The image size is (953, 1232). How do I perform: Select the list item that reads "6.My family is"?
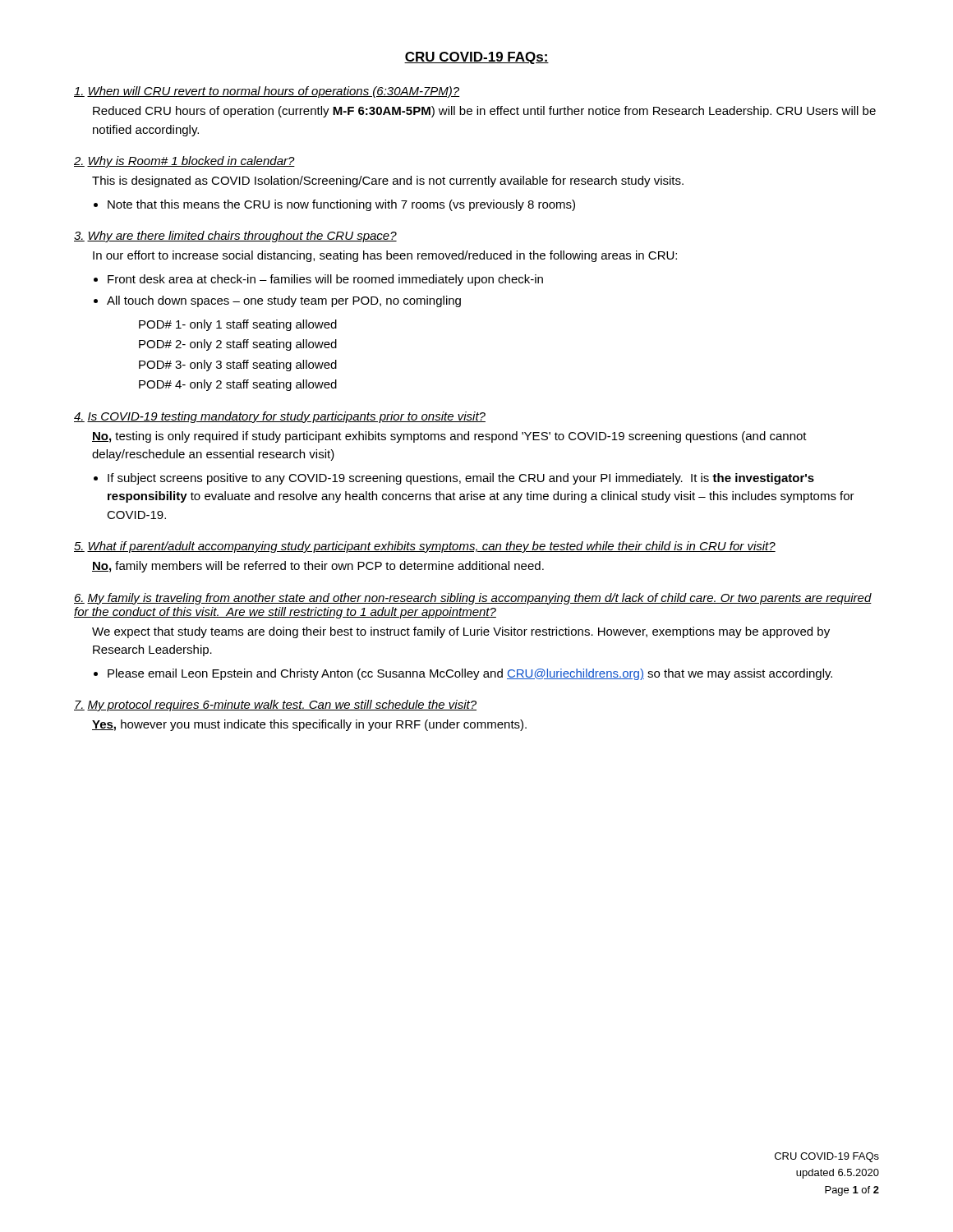[476, 636]
